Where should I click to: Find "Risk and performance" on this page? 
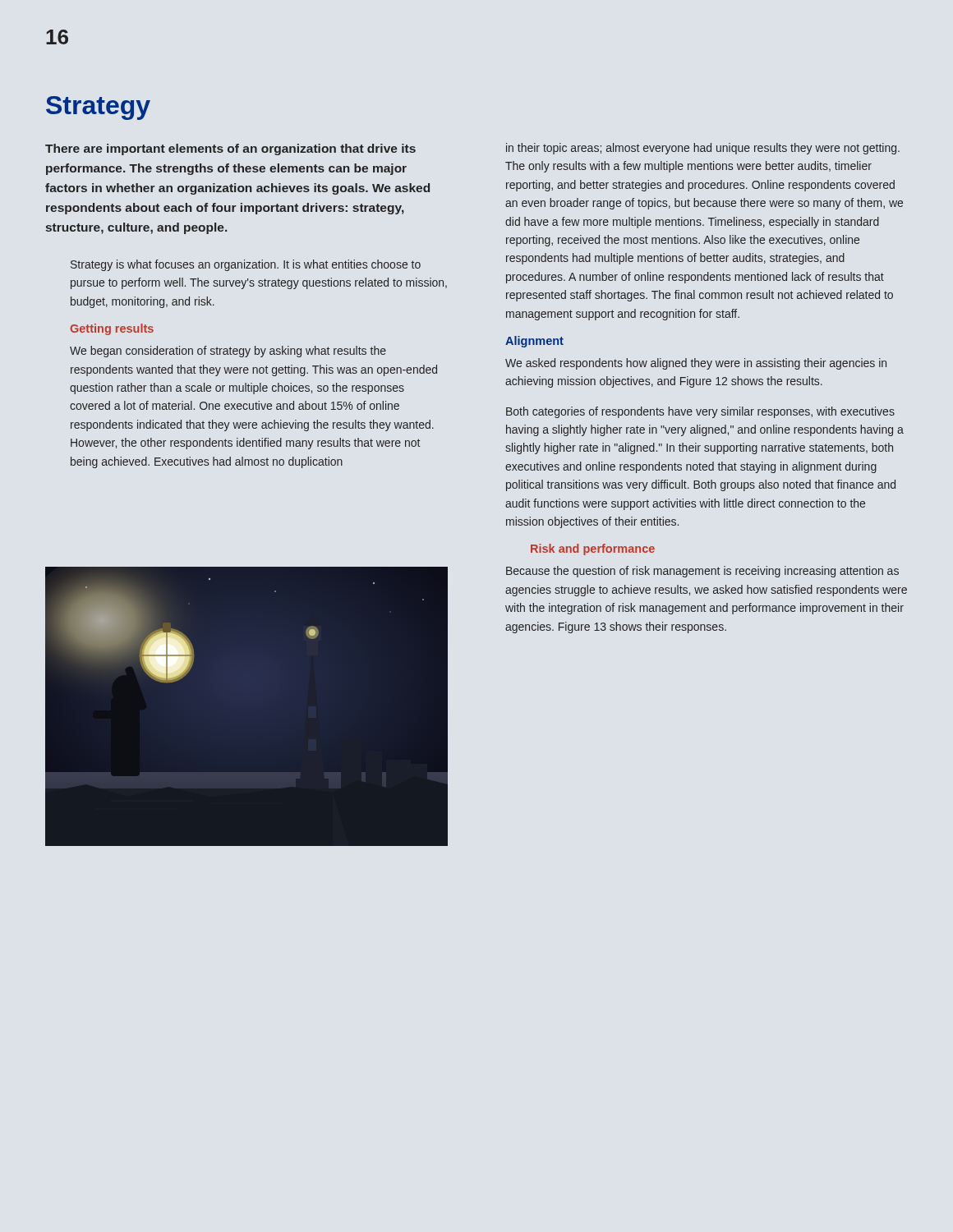click(x=592, y=549)
